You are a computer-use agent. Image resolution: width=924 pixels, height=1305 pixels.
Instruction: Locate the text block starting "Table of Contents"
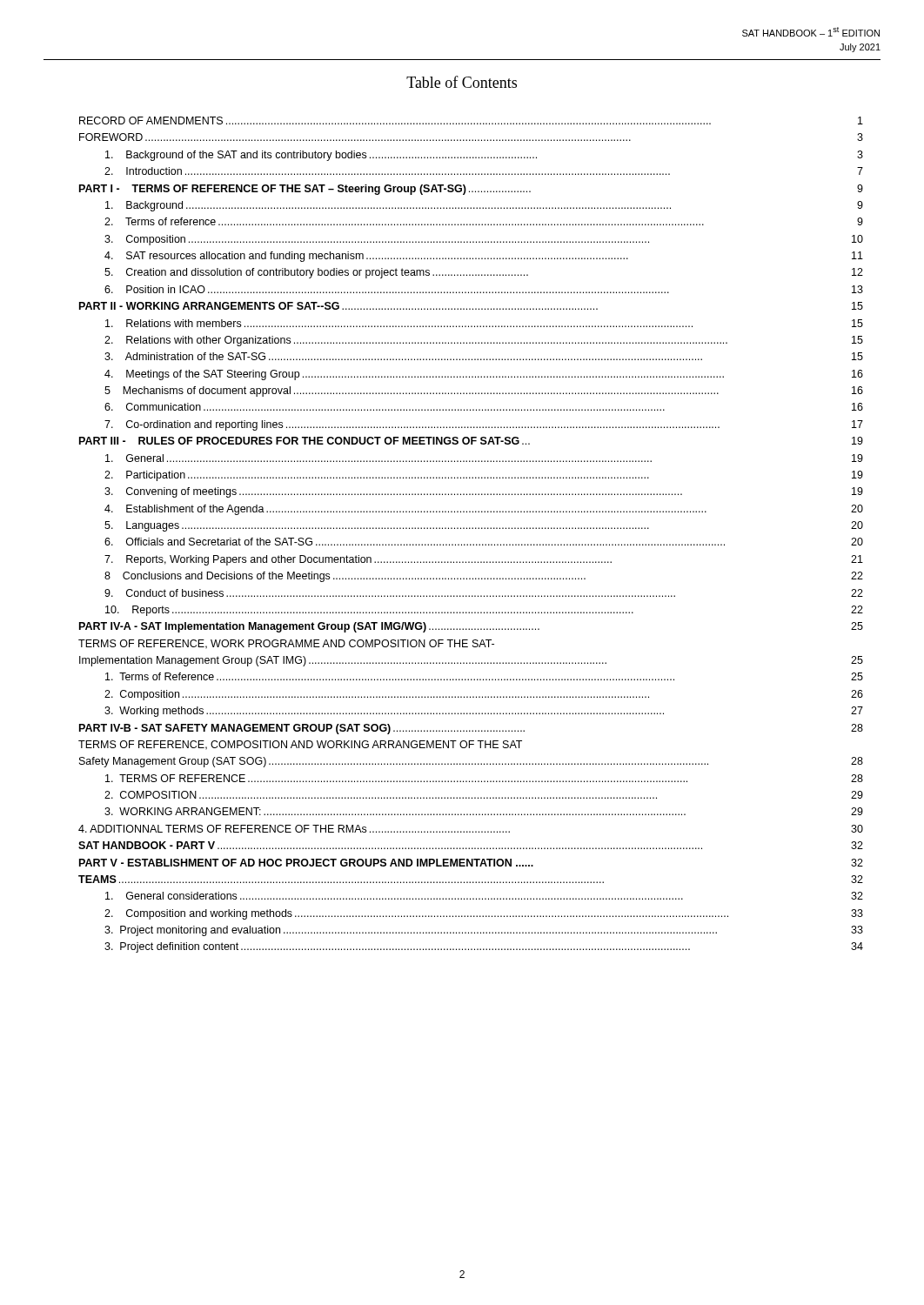462,83
